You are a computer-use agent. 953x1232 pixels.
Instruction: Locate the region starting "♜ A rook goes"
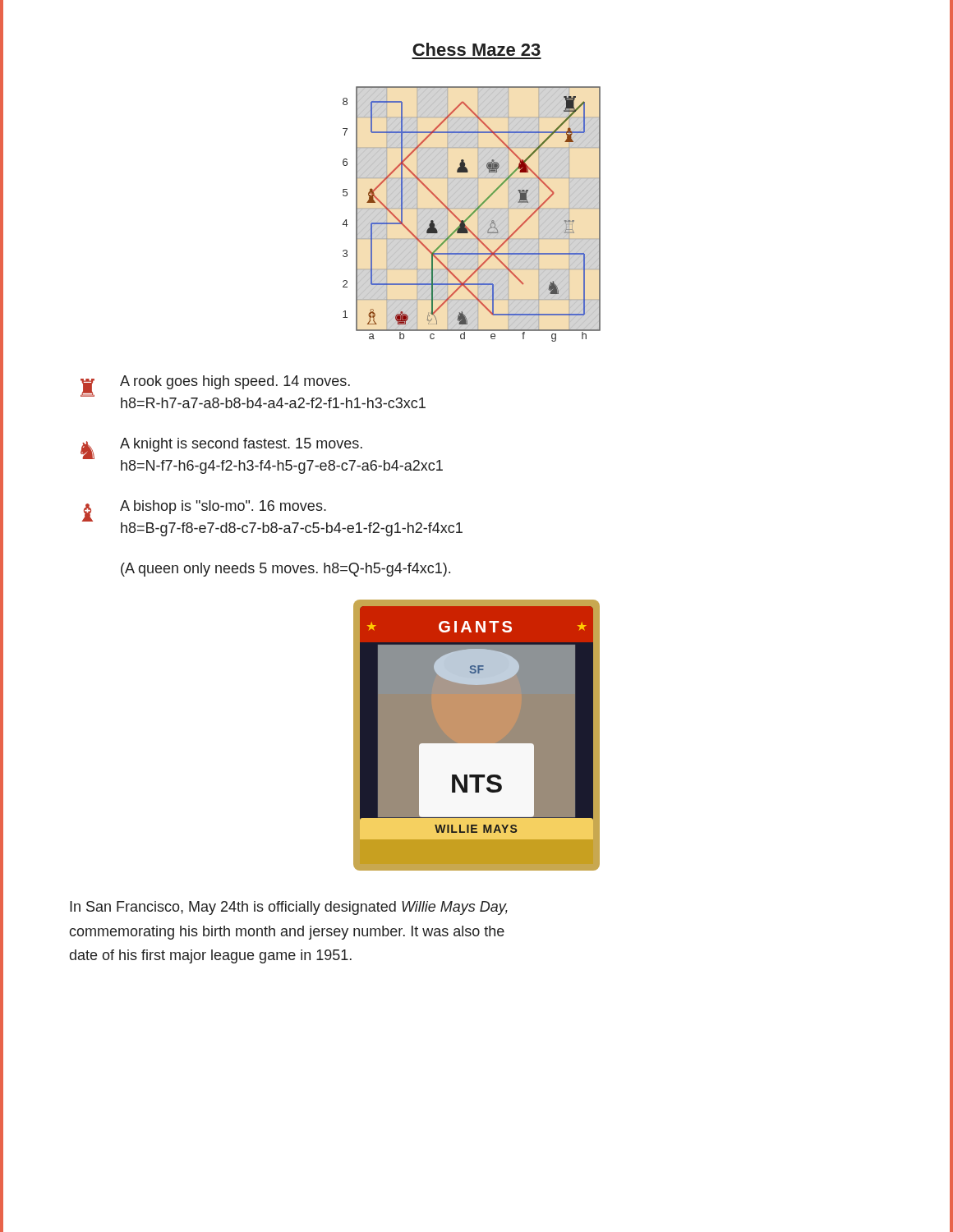248,393
